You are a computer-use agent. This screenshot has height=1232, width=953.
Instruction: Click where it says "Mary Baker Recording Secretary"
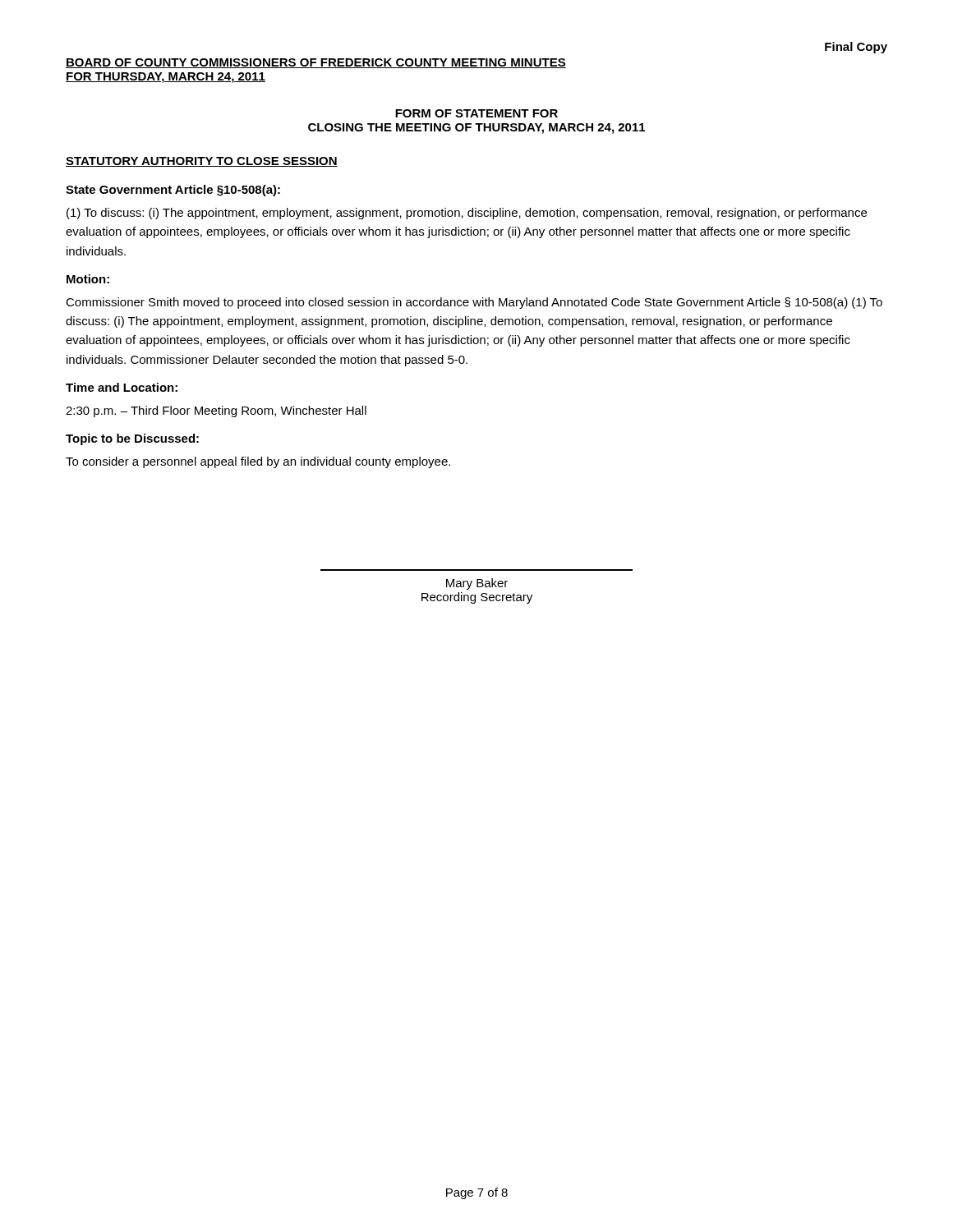[x=476, y=587]
